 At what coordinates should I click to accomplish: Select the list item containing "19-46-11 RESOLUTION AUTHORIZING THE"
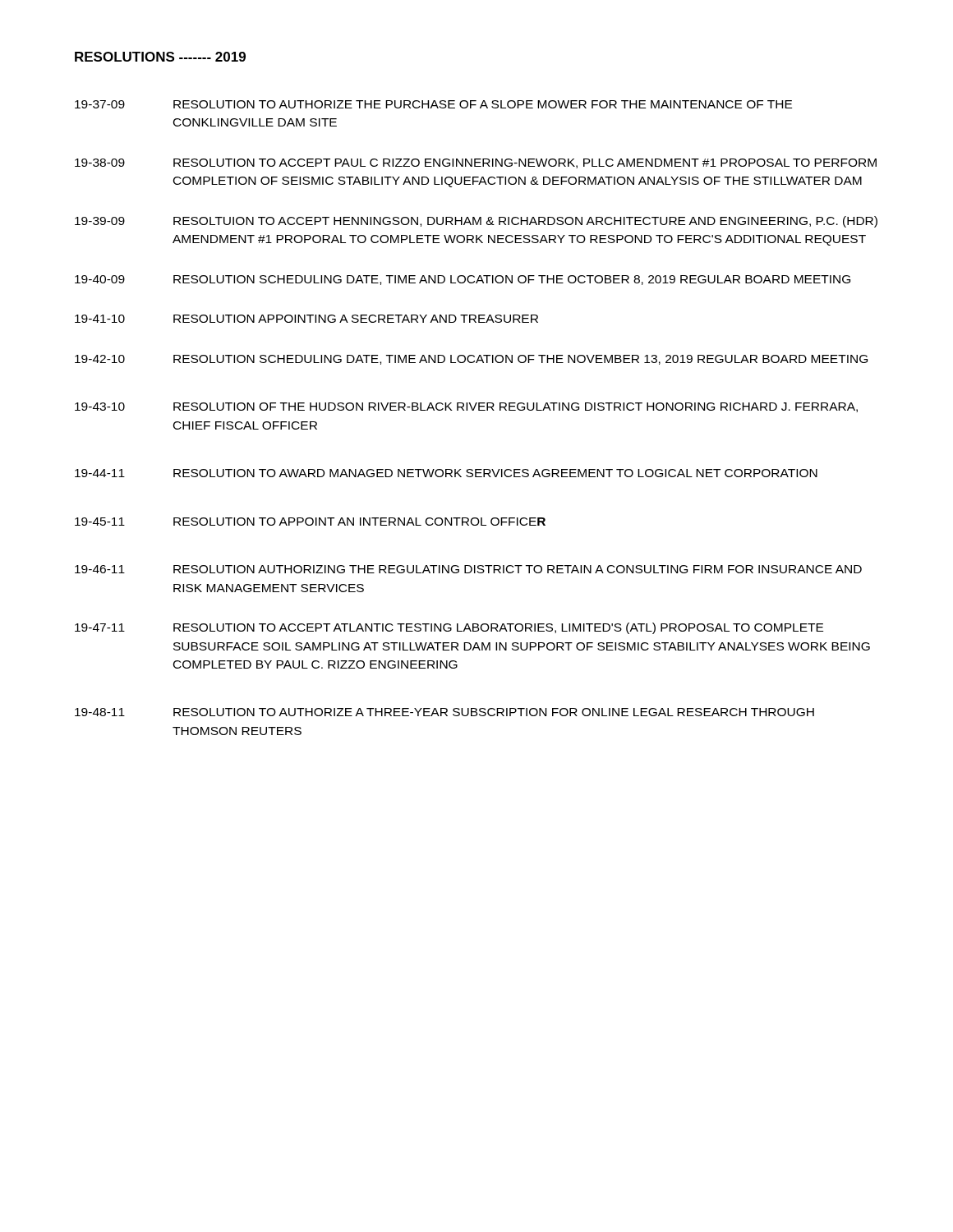pyautogui.click(x=476, y=579)
